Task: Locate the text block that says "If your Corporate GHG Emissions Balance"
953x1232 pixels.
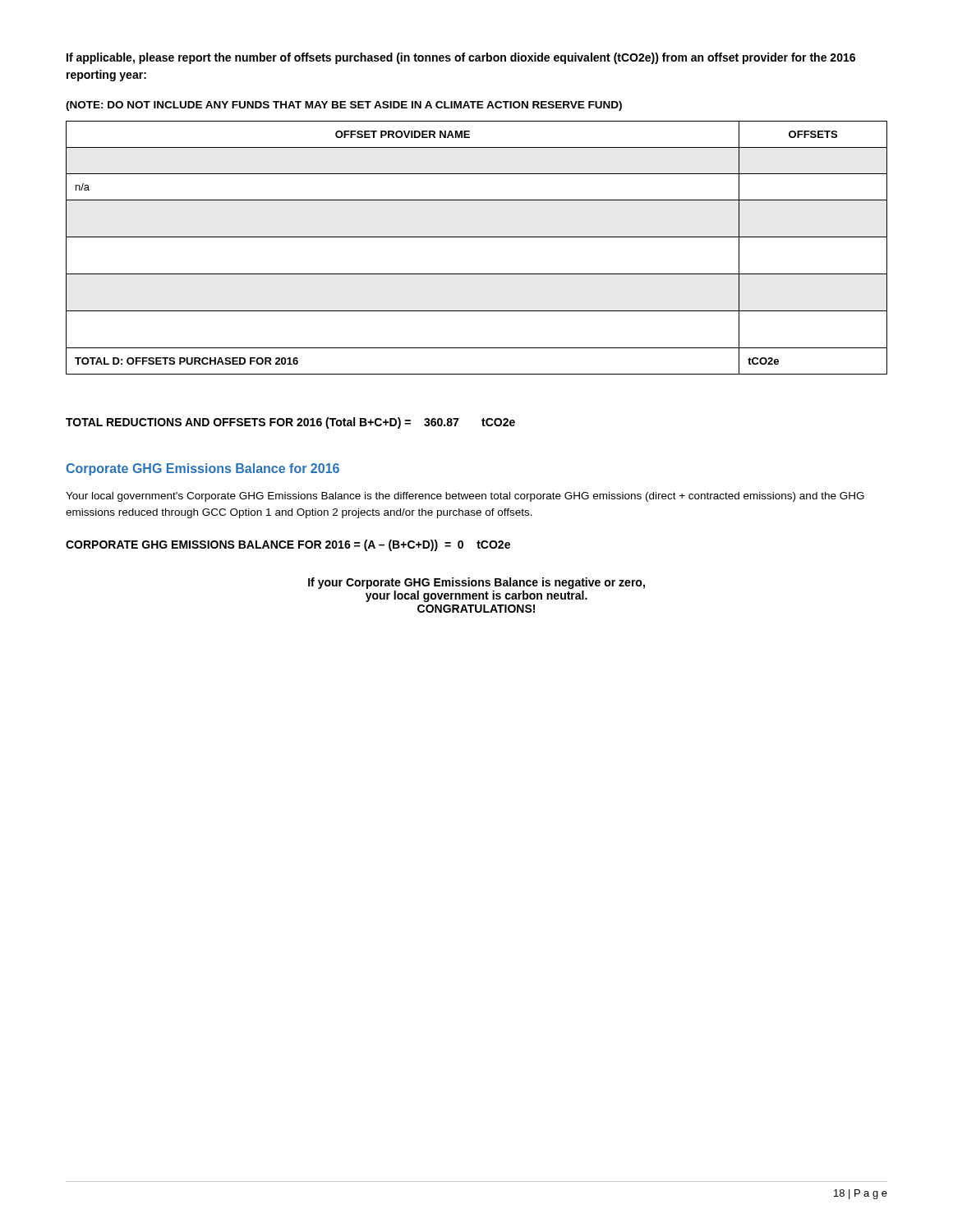Action: (476, 595)
